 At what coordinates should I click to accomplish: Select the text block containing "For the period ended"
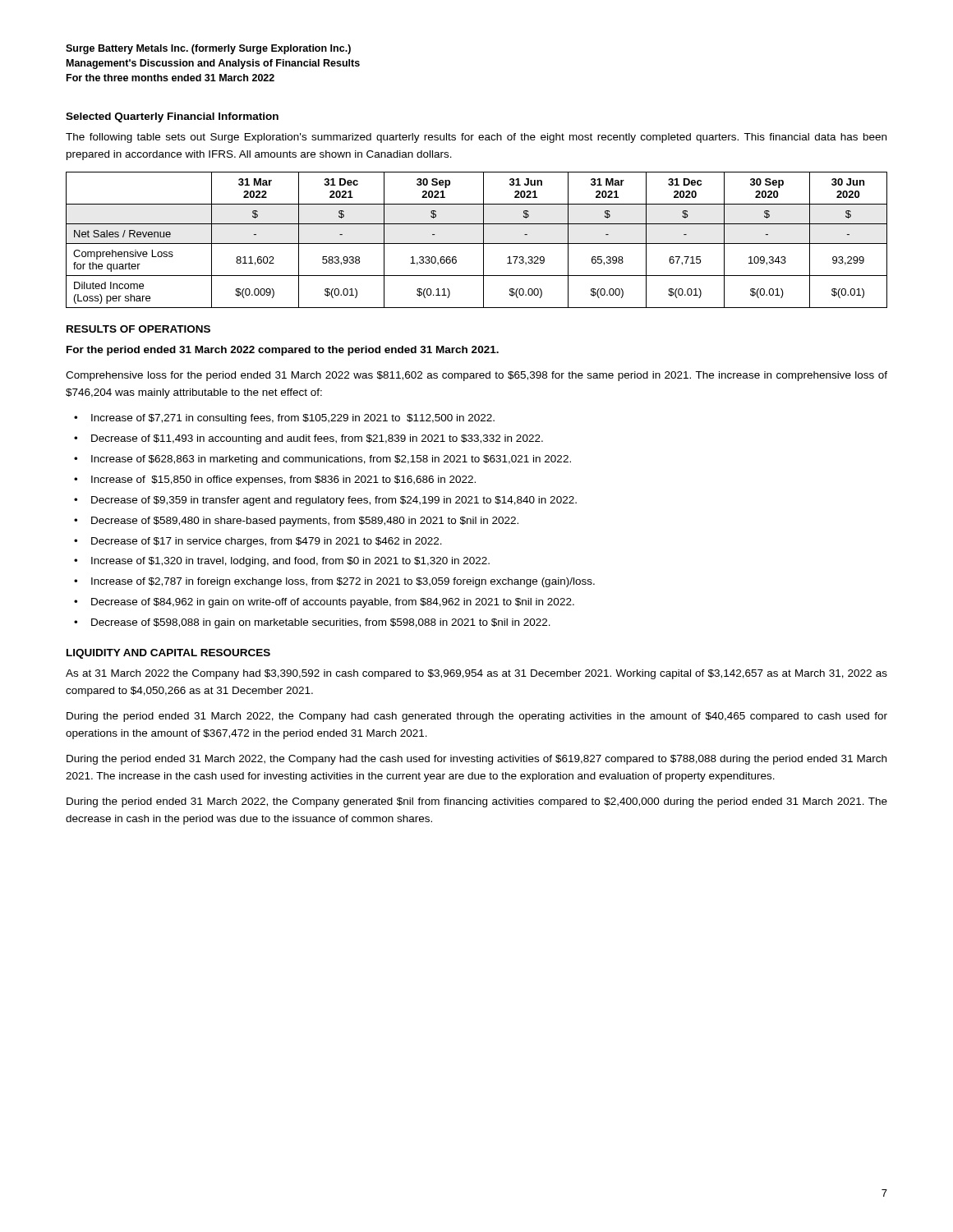pyautogui.click(x=282, y=350)
